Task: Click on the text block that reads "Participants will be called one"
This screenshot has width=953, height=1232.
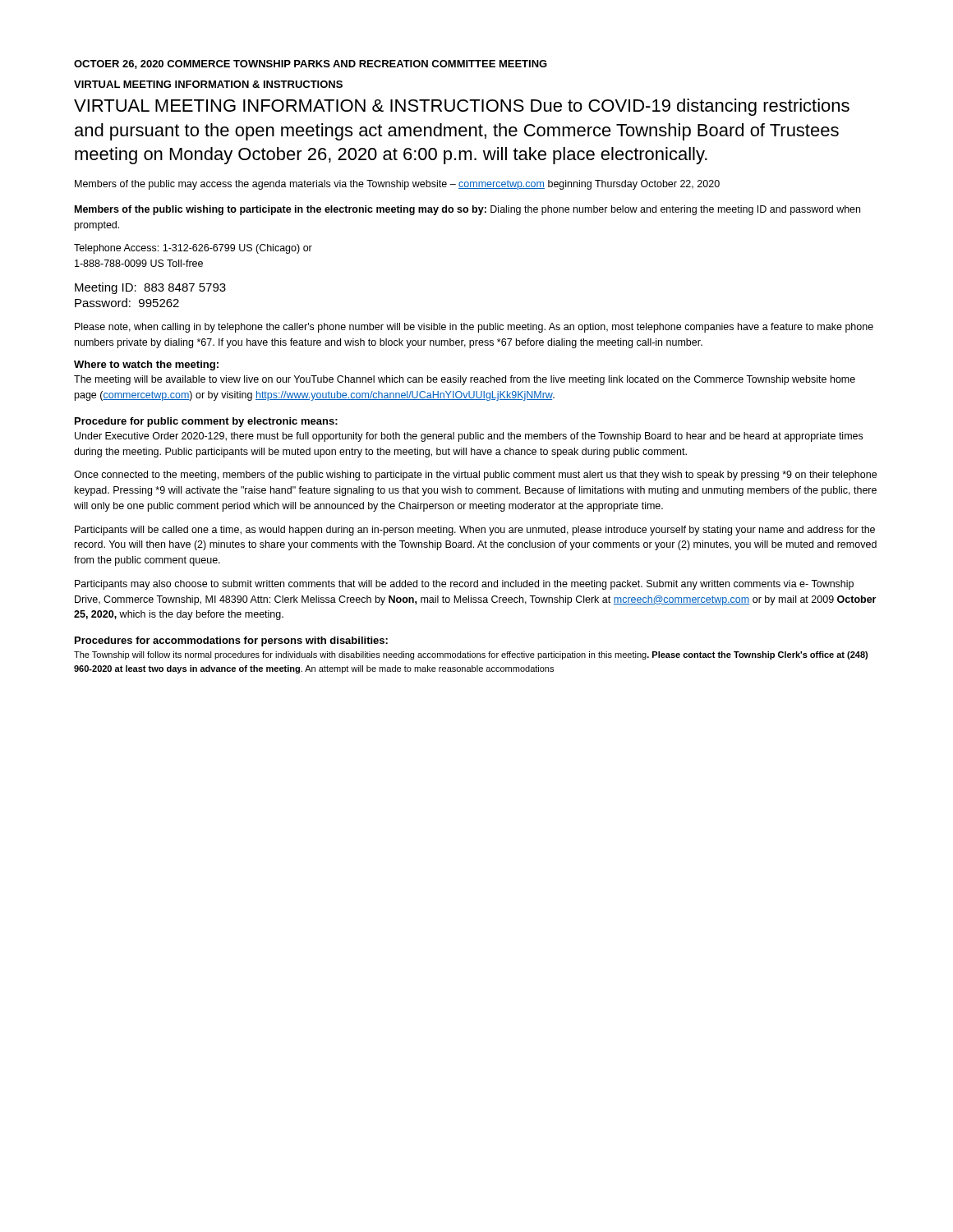Action: point(475,545)
